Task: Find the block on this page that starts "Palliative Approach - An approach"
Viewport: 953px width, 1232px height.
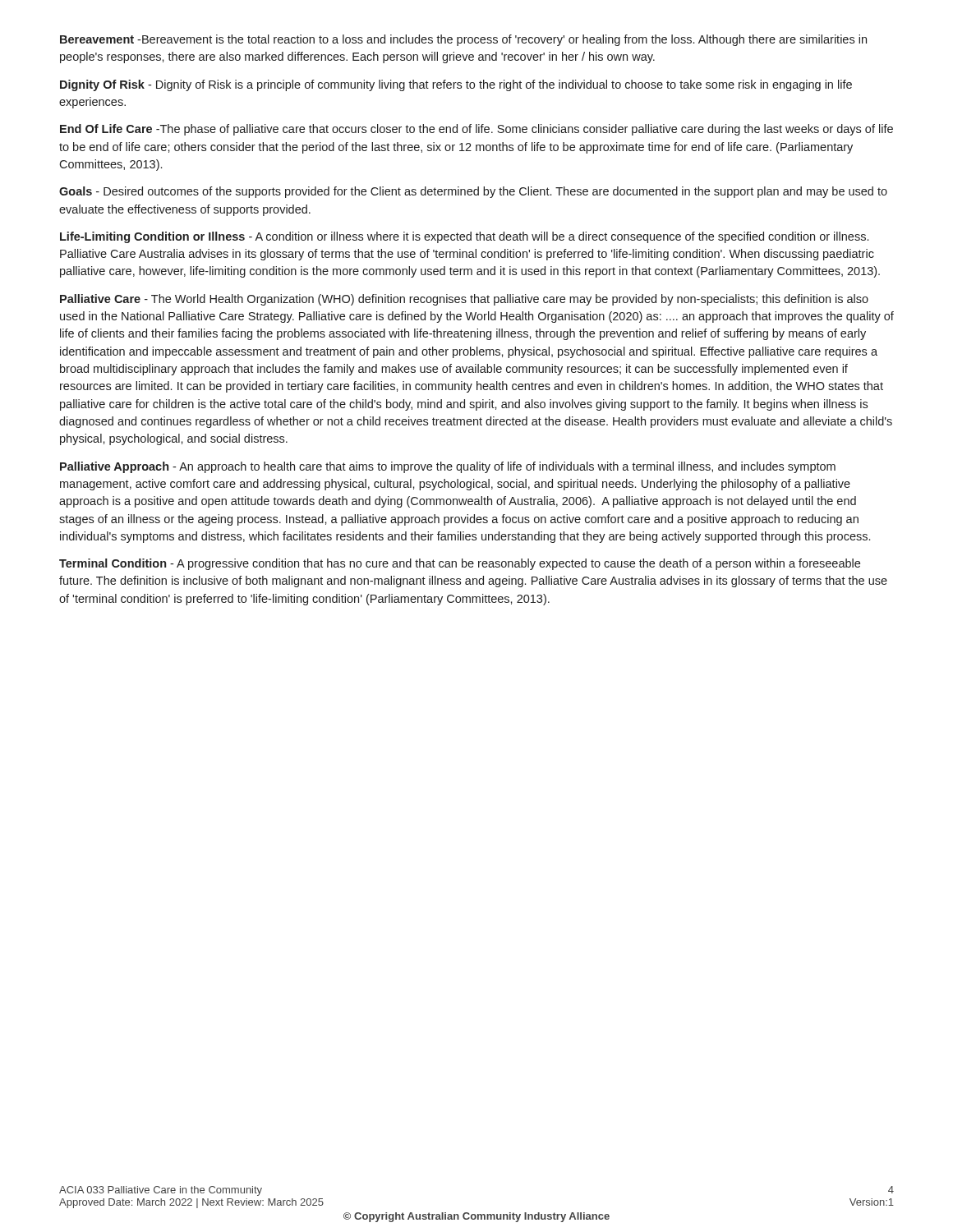Action: (465, 501)
